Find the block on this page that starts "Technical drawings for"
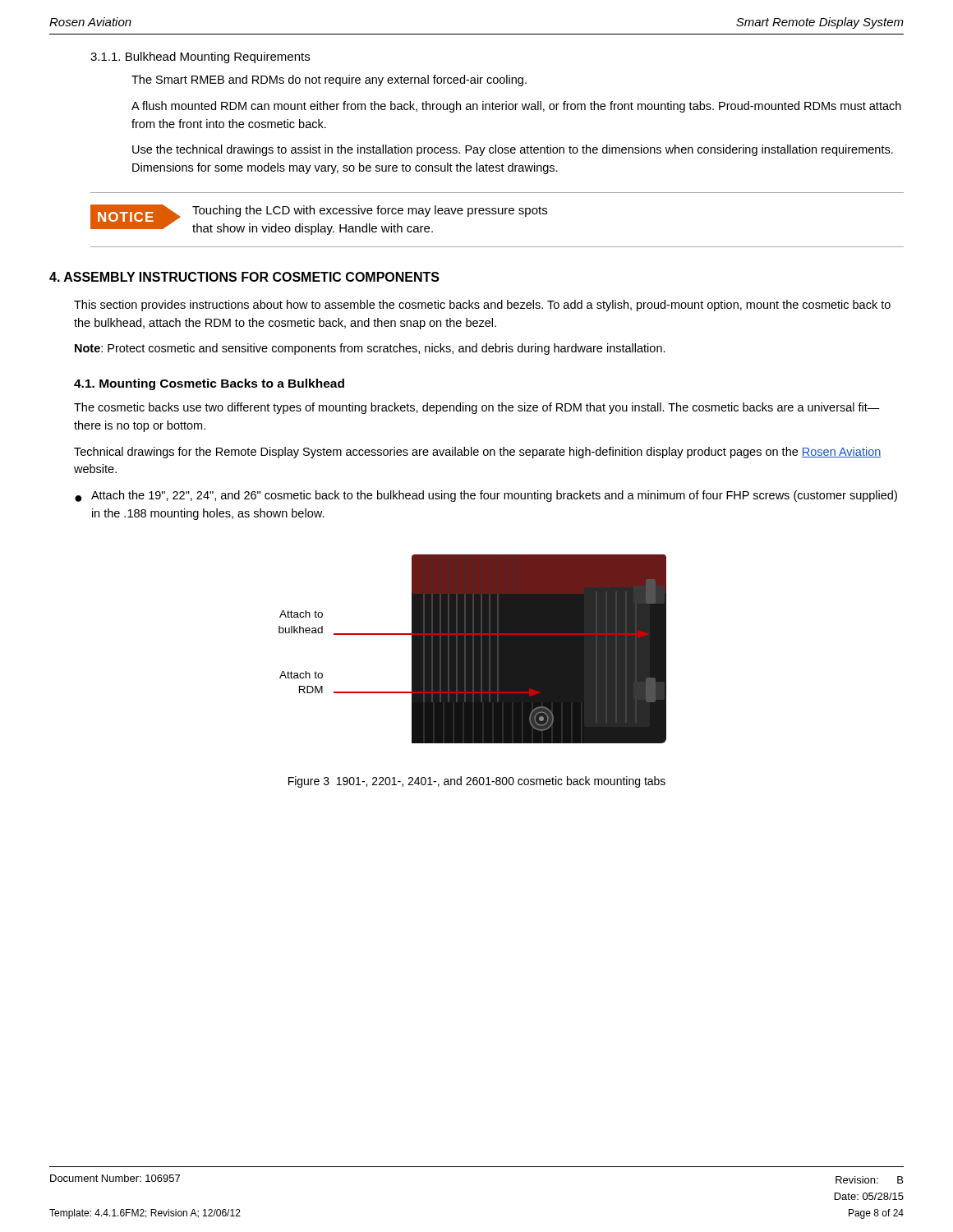The width and height of the screenshot is (953, 1232). [477, 460]
